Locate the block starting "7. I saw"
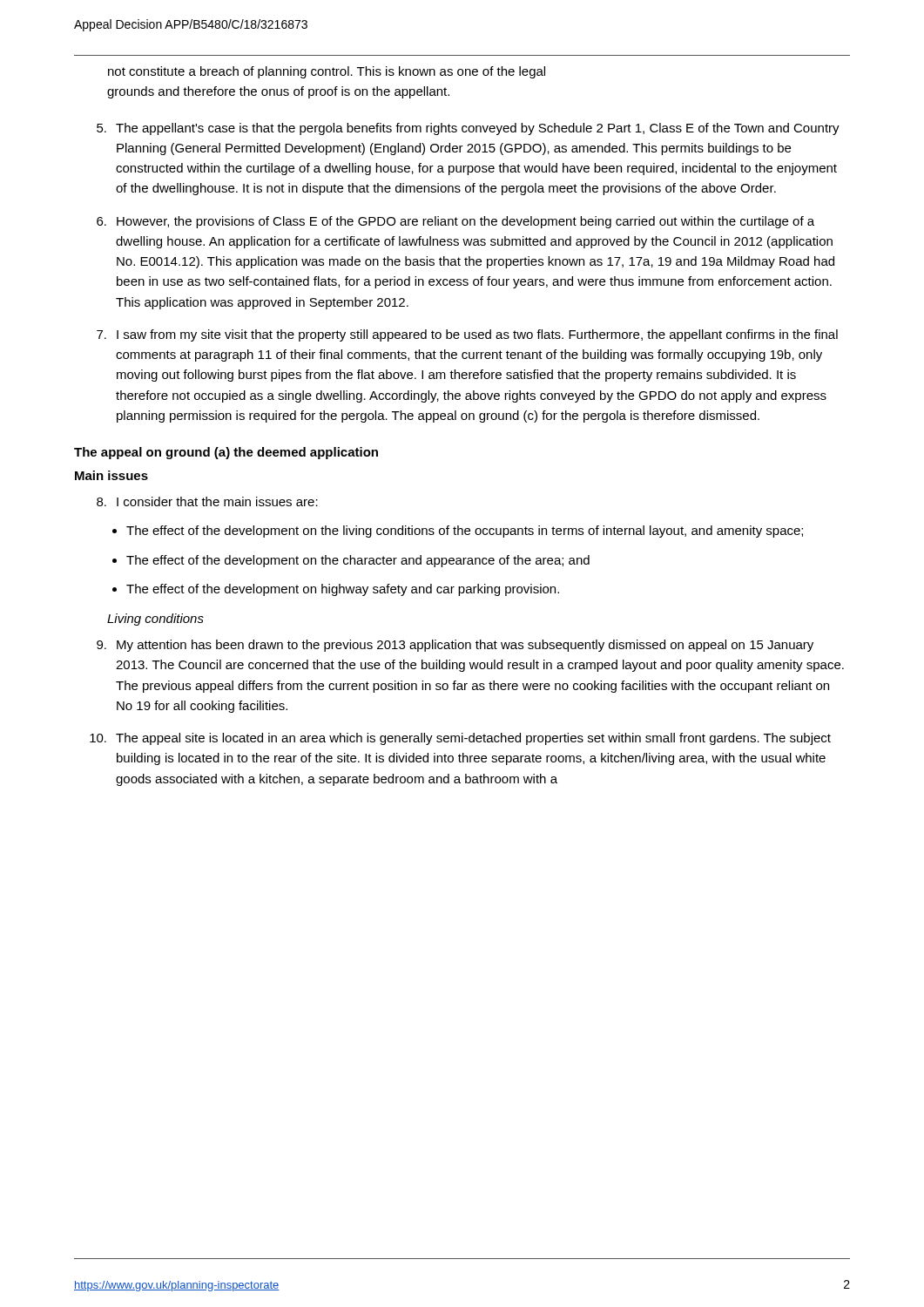Screen dimensions: 1307x924 (462, 375)
